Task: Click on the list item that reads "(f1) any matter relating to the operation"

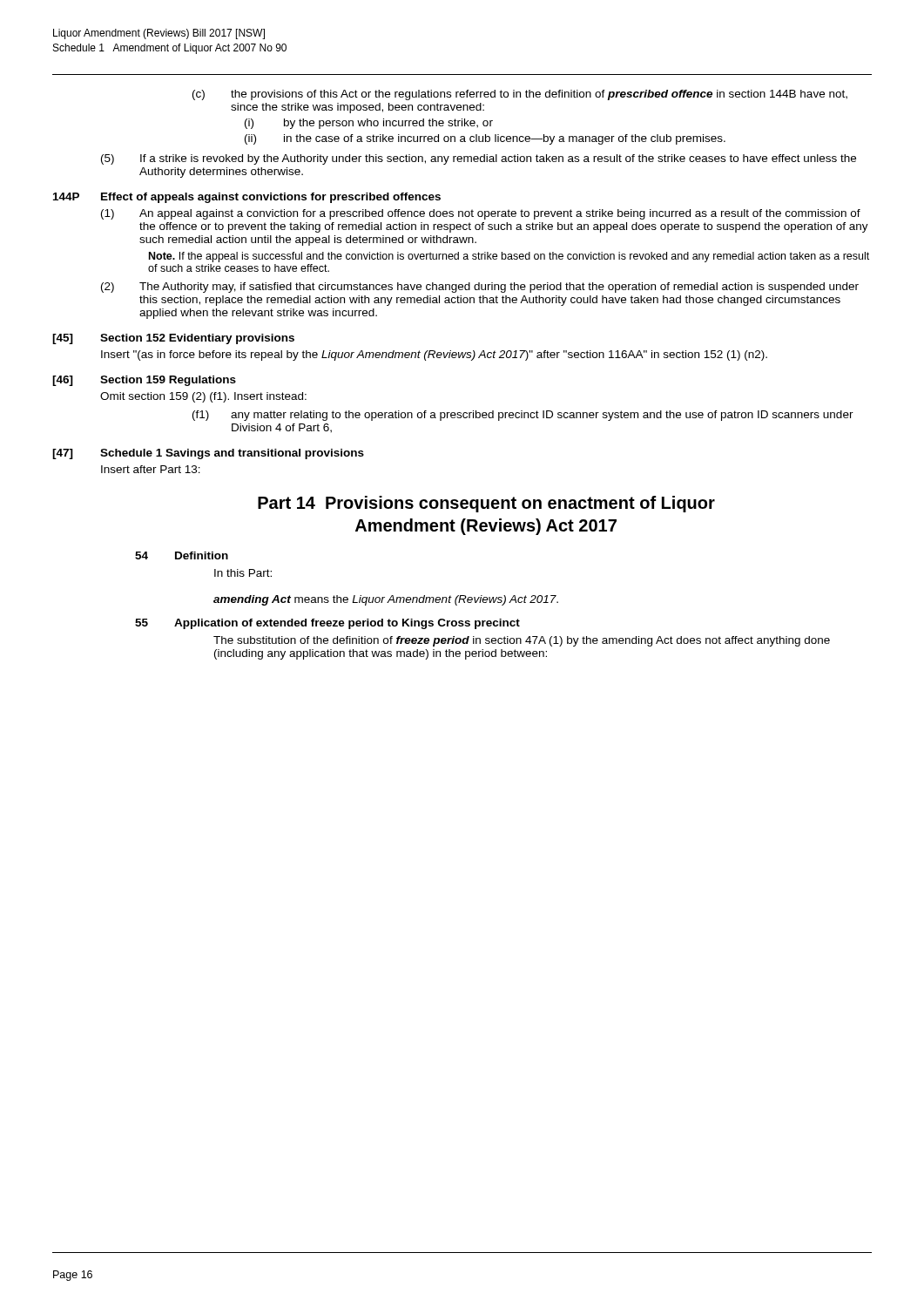Action: [532, 421]
